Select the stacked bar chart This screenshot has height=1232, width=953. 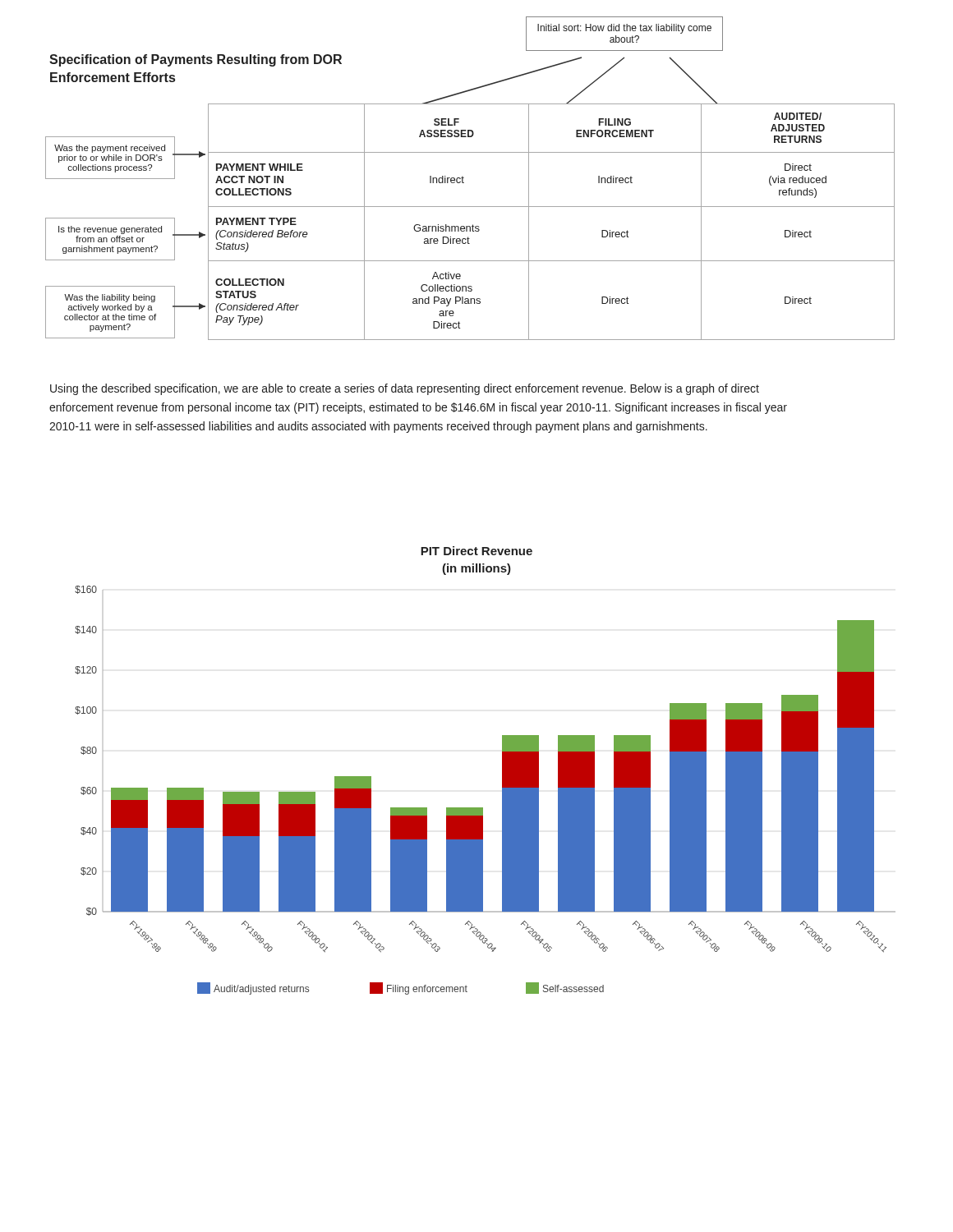476,788
